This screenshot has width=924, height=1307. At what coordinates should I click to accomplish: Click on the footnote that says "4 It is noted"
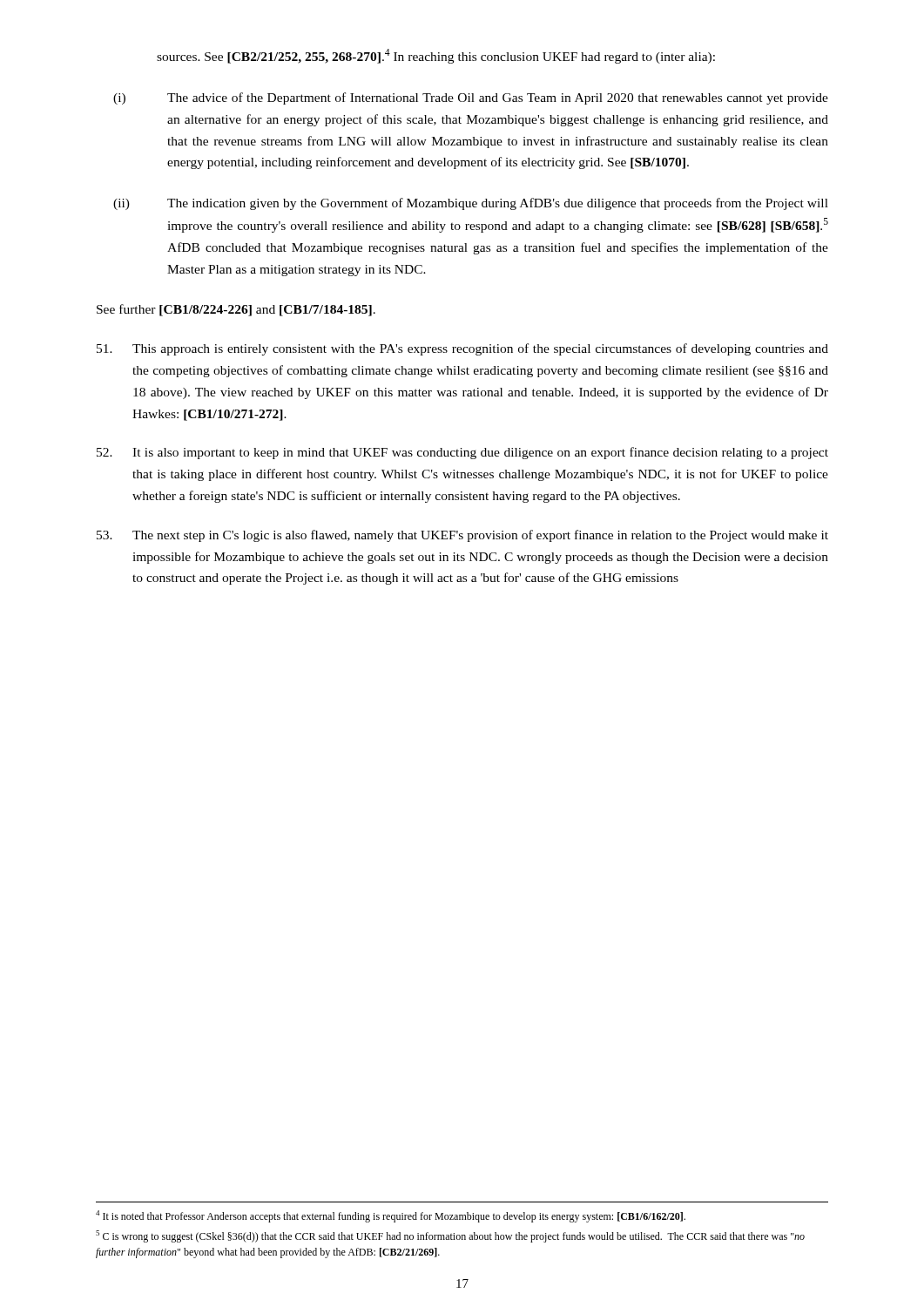click(391, 1216)
